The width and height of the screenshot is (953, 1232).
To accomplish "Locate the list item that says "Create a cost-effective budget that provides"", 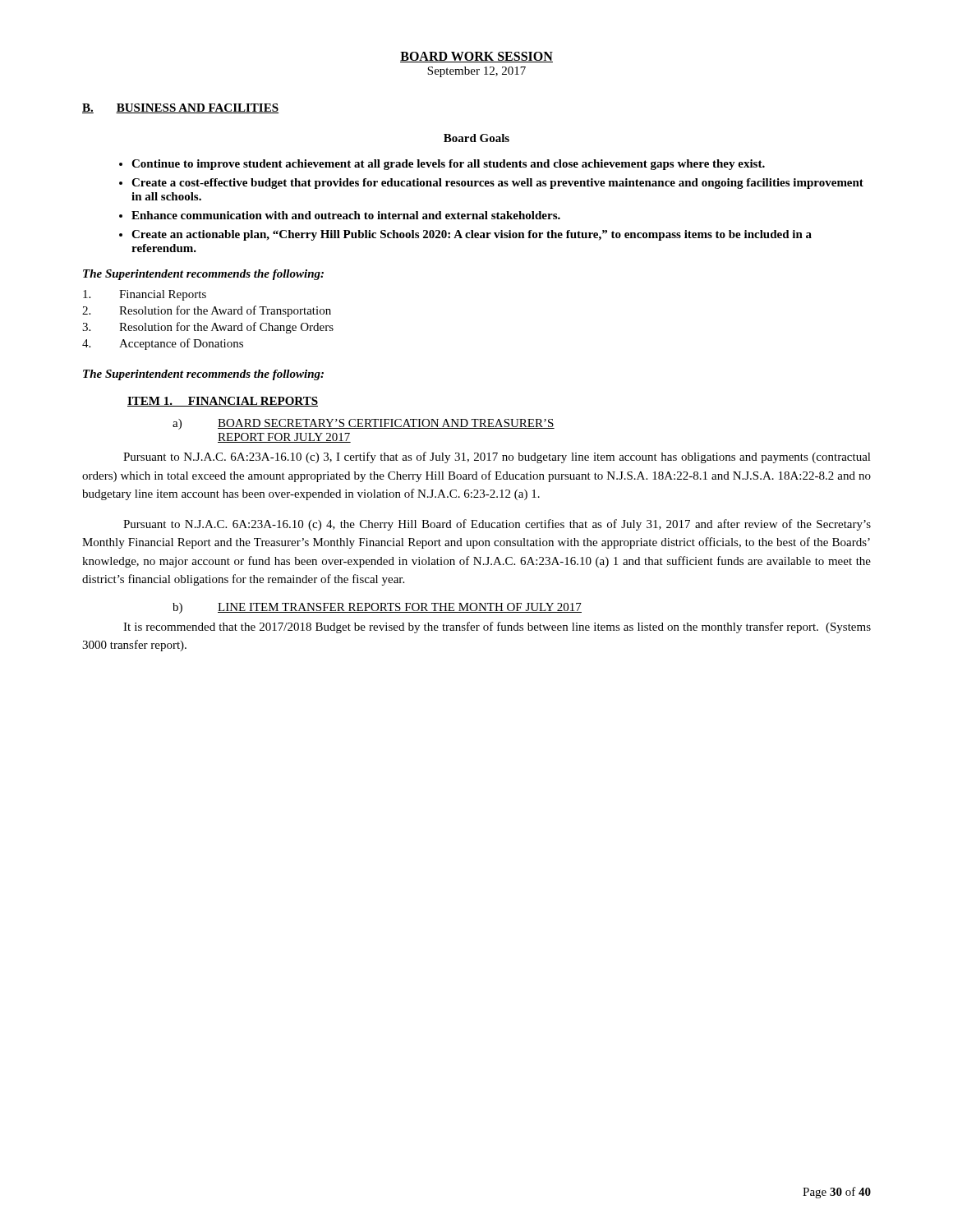I will (x=497, y=189).
